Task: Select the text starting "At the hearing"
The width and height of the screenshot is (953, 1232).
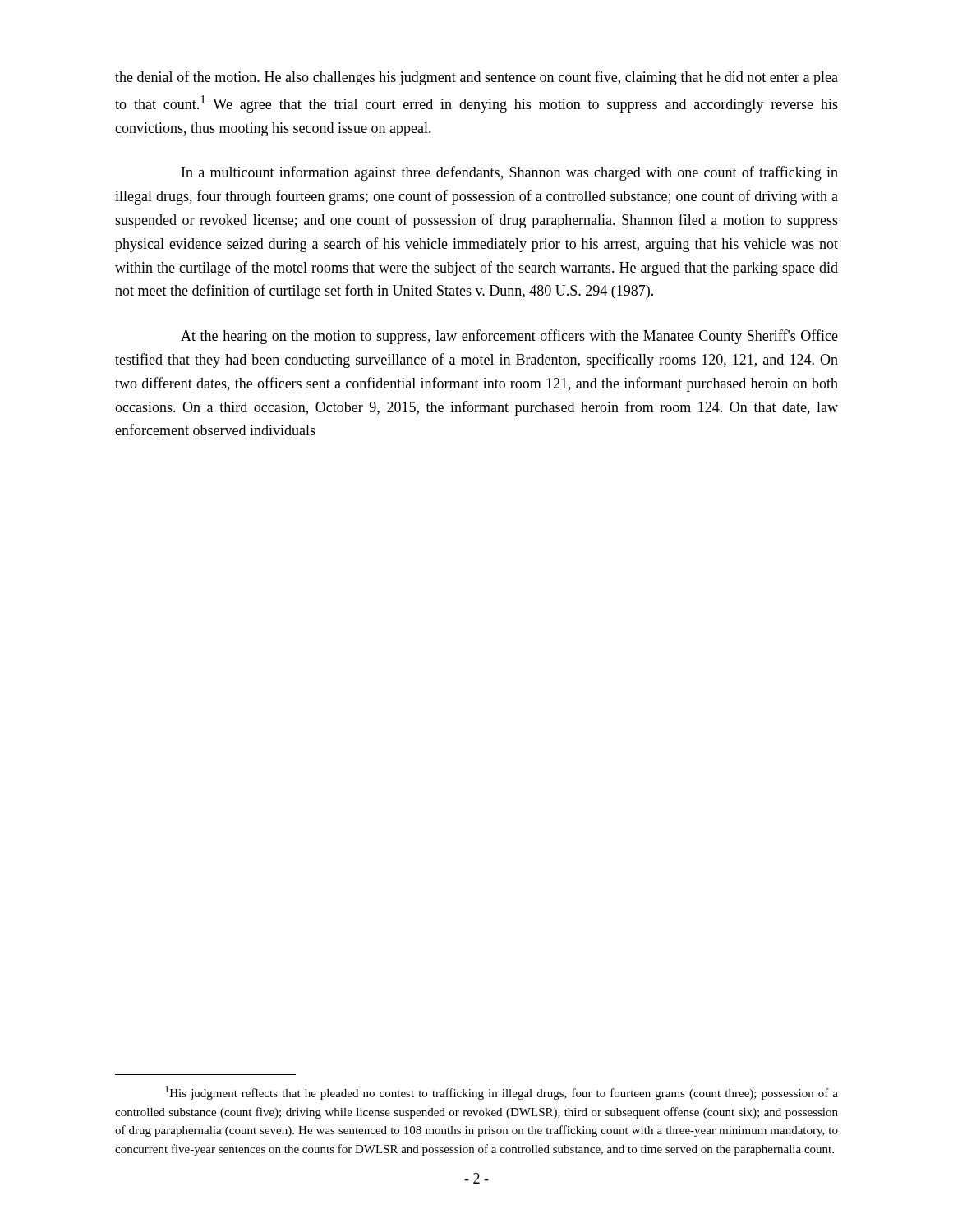Action: point(476,383)
